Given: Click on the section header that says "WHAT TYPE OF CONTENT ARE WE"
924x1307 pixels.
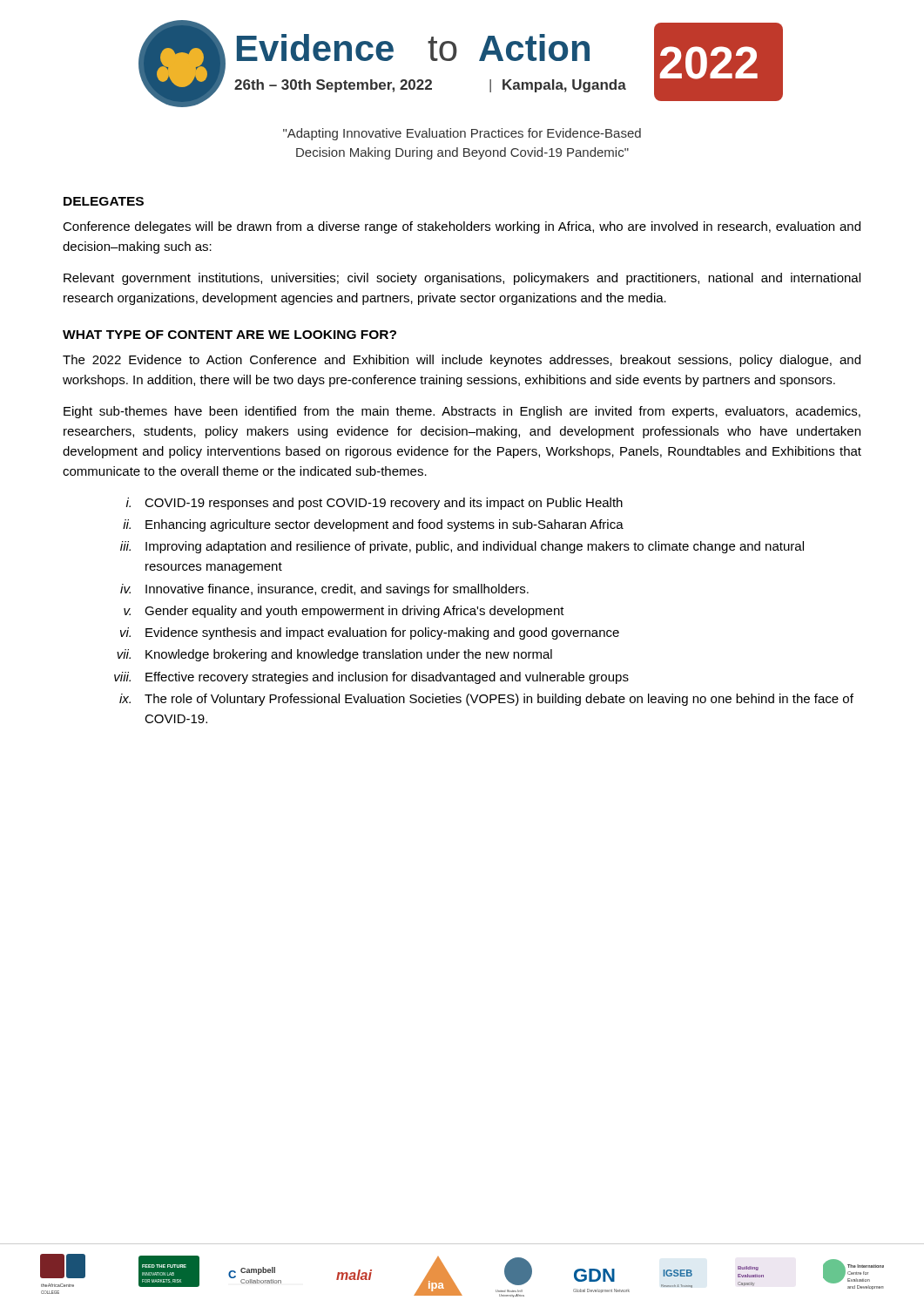Looking at the screenshot, I should (x=230, y=334).
